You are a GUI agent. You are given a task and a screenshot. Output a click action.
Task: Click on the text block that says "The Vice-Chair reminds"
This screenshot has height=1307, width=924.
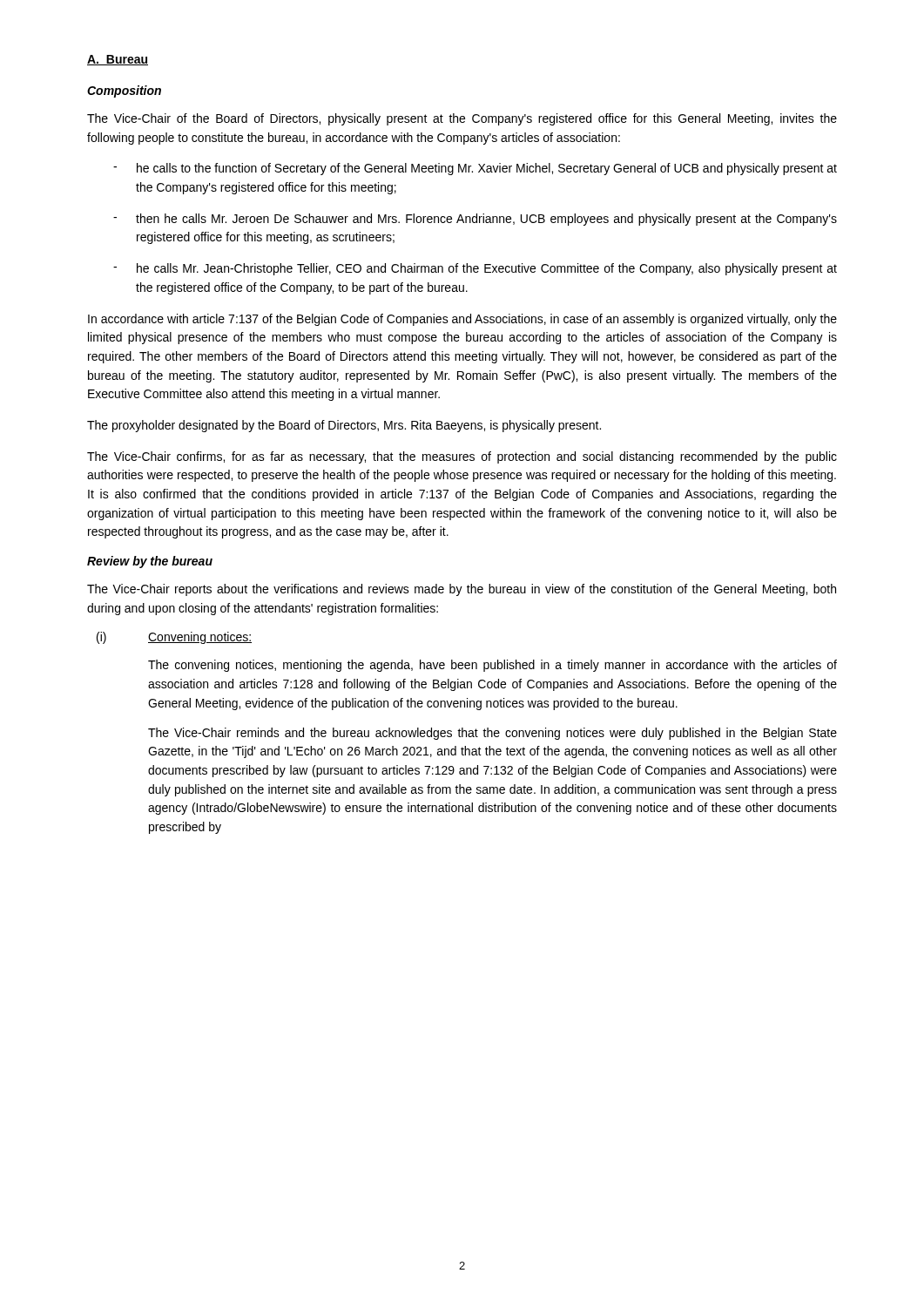pyautogui.click(x=492, y=780)
